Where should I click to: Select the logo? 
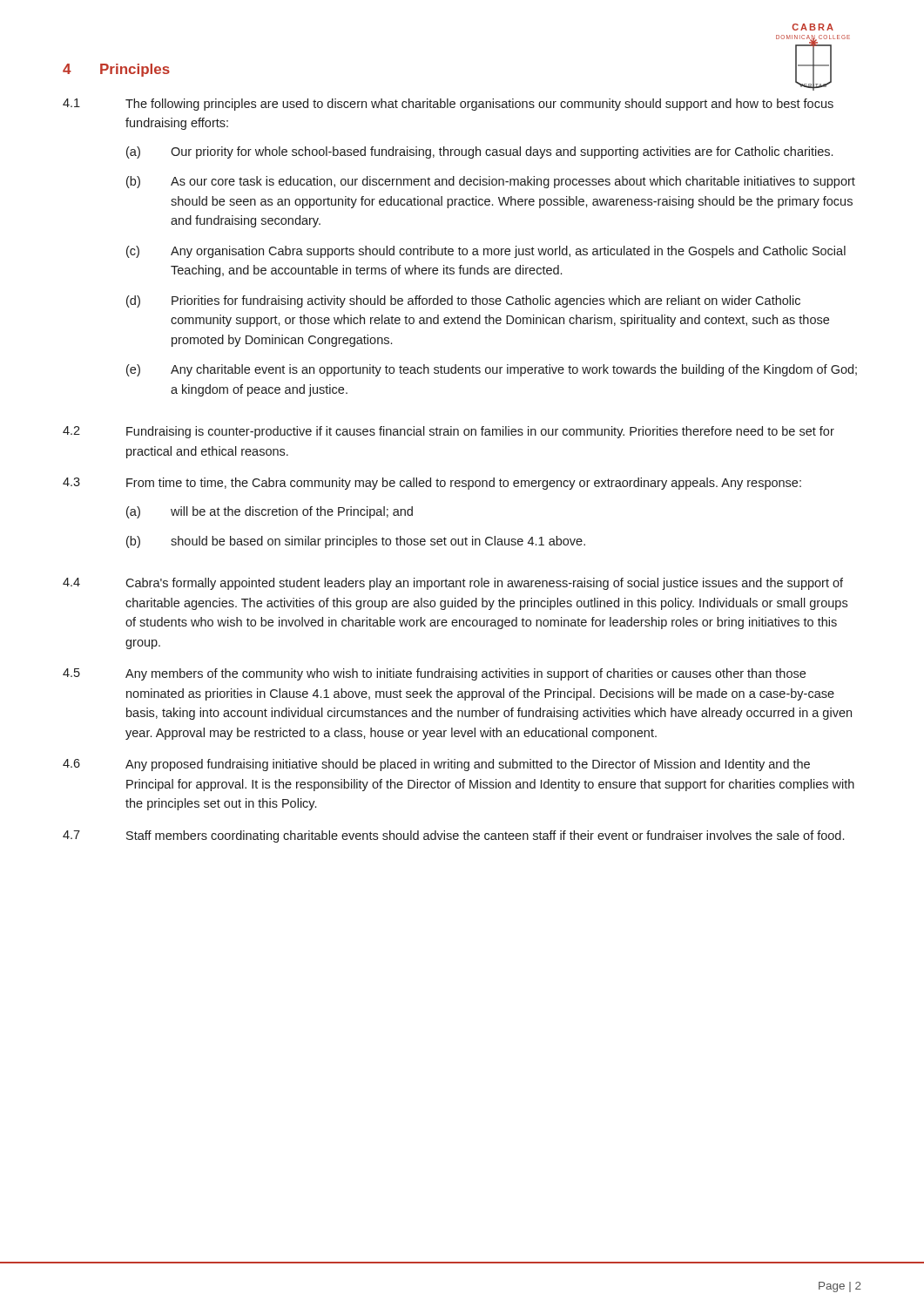click(x=813, y=64)
